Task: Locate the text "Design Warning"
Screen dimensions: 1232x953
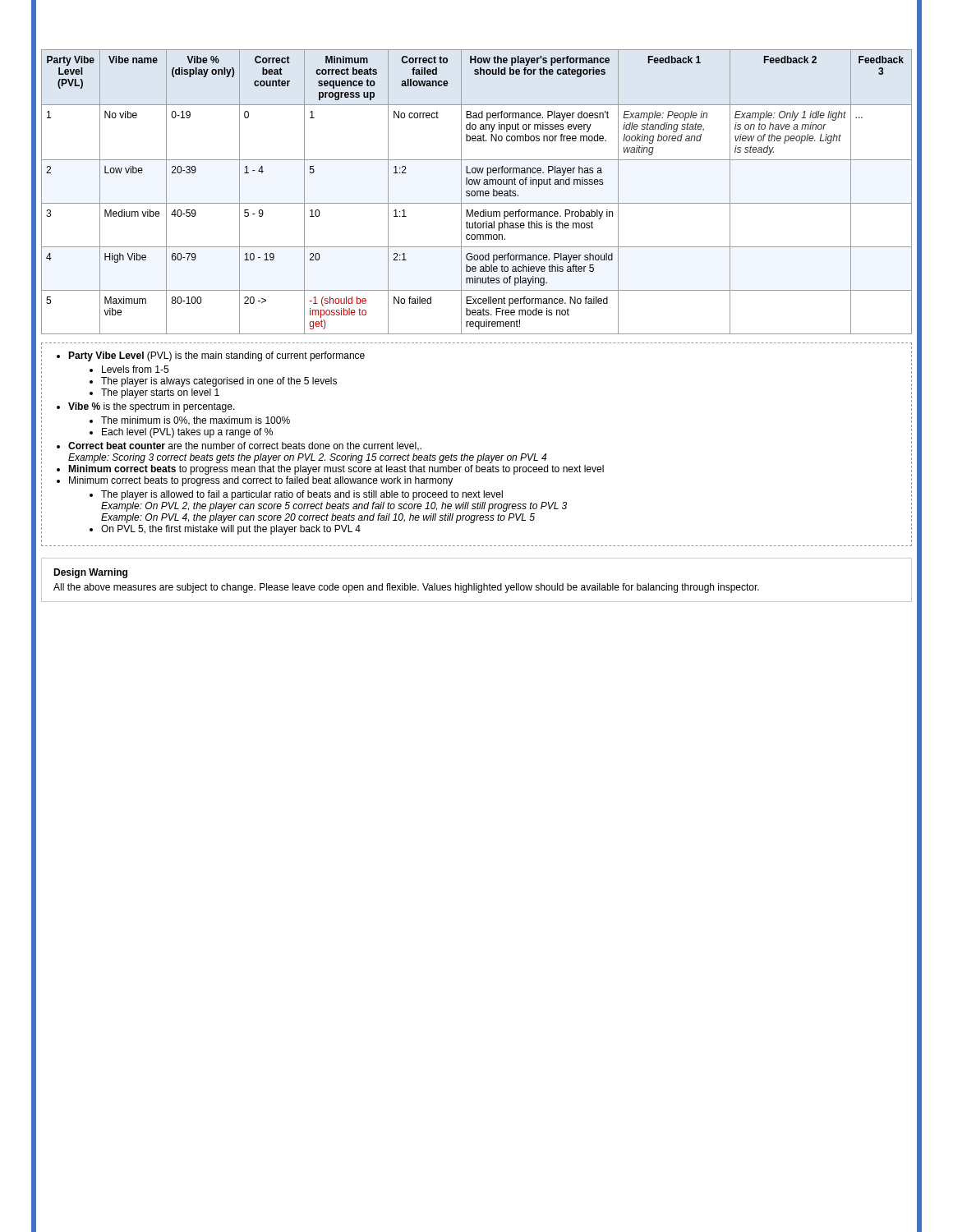Action: point(91,572)
